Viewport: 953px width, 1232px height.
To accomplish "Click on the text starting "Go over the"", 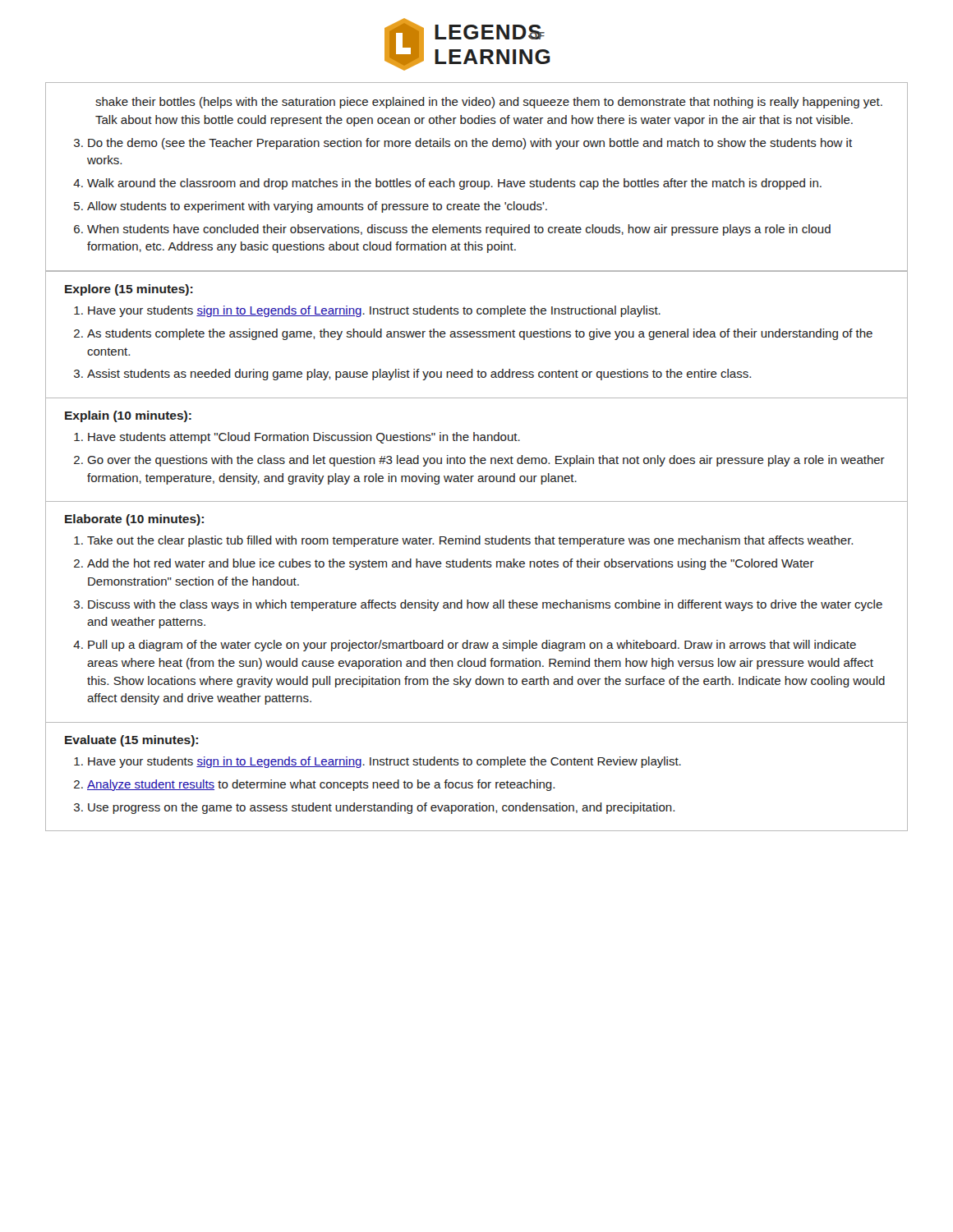I will (x=486, y=468).
